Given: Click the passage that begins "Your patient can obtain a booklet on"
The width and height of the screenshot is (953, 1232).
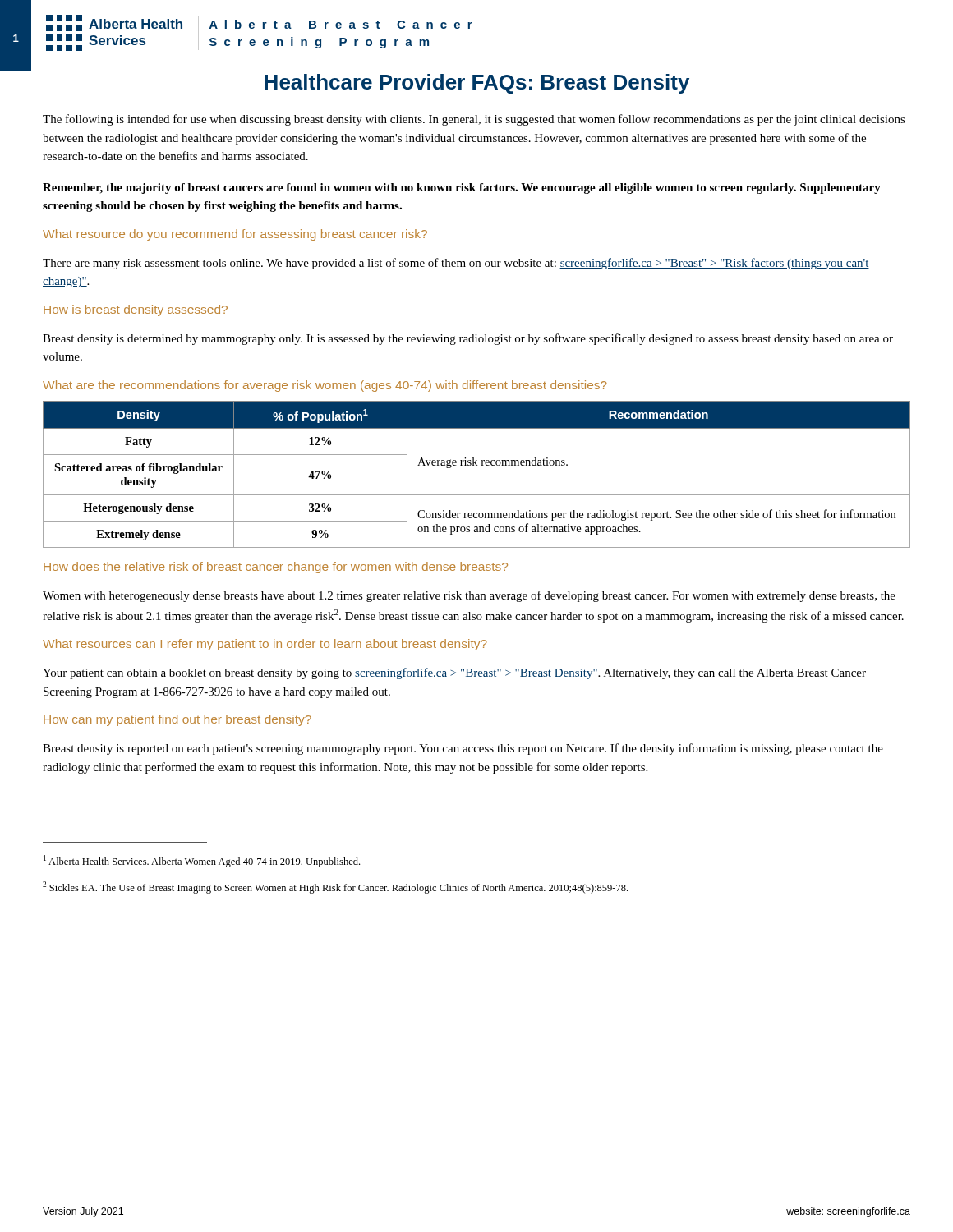Looking at the screenshot, I should pyautogui.click(x=476, y=682).
